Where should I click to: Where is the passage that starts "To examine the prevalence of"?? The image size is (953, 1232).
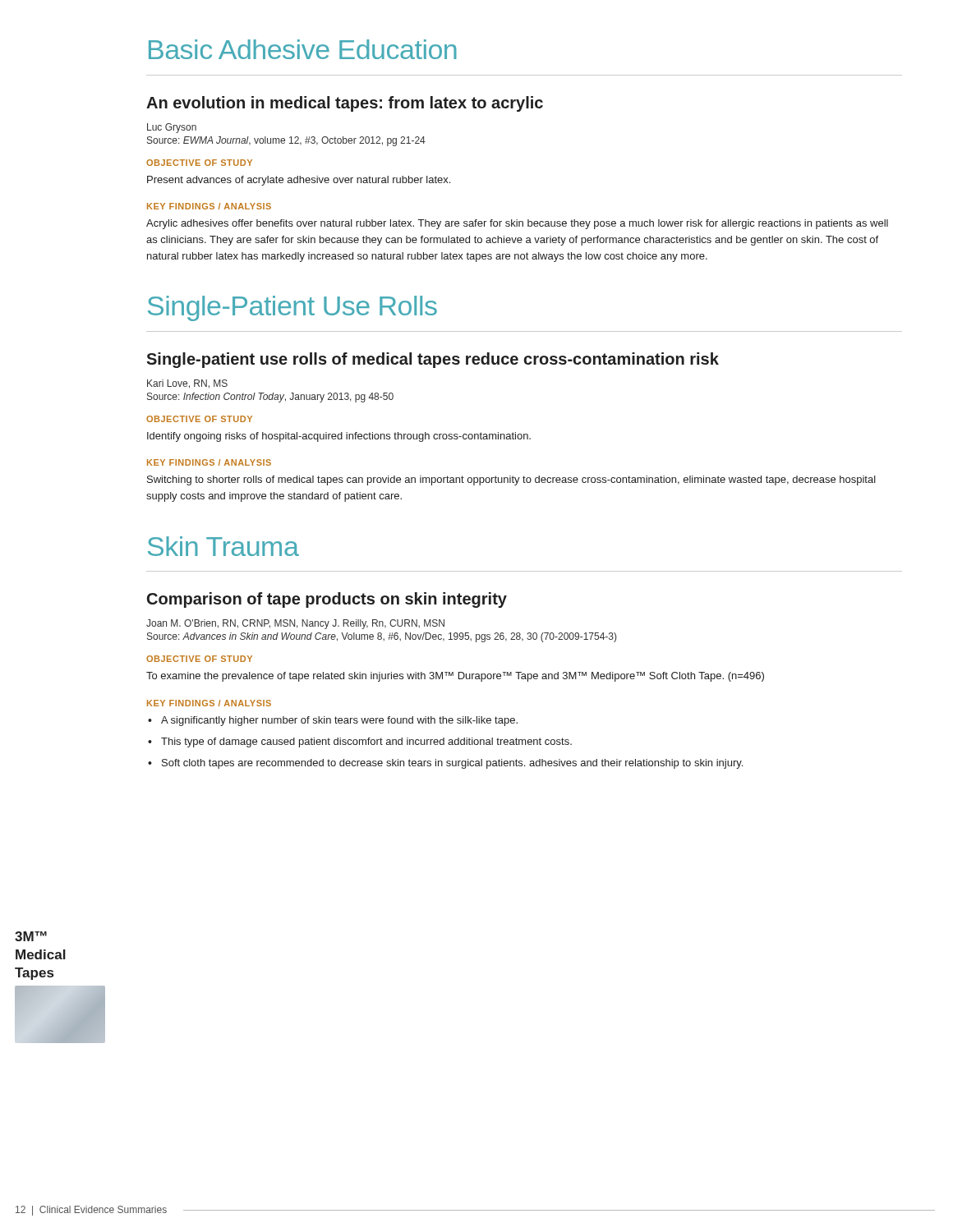coord(455,676)
